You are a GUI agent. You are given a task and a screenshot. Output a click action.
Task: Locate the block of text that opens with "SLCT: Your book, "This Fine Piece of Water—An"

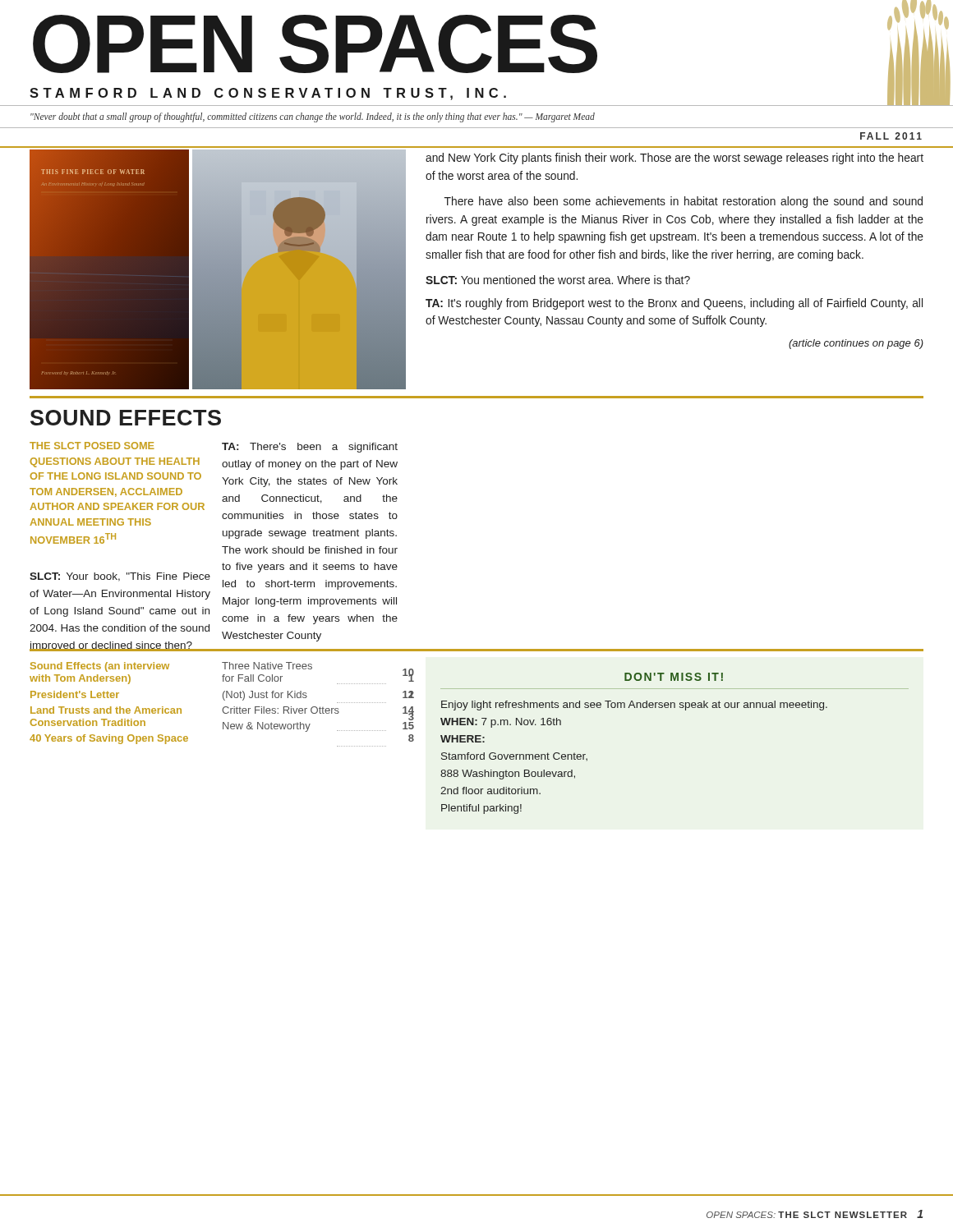coord(120,611)
